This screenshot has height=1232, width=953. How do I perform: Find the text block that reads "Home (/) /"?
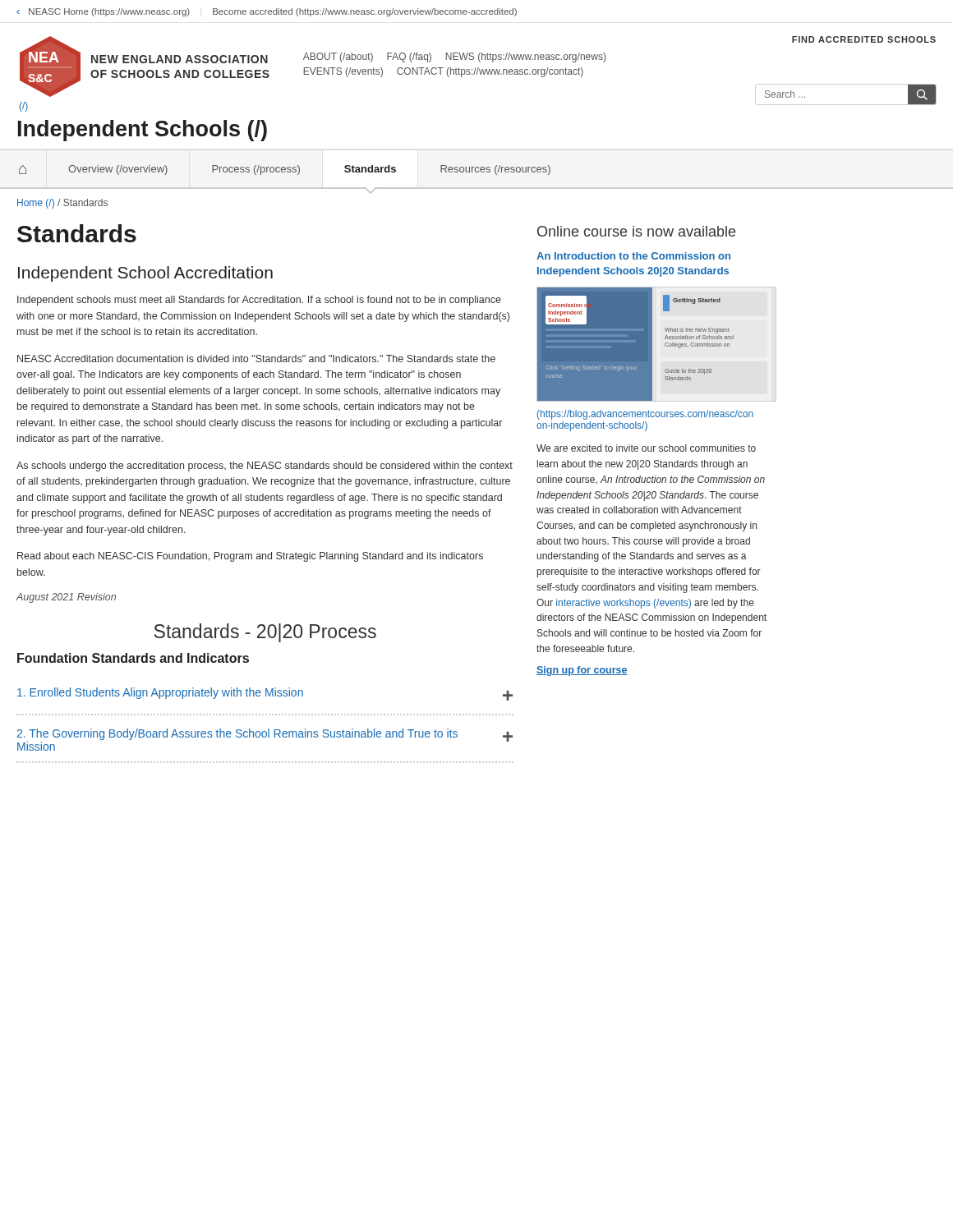tap(62, 203)
